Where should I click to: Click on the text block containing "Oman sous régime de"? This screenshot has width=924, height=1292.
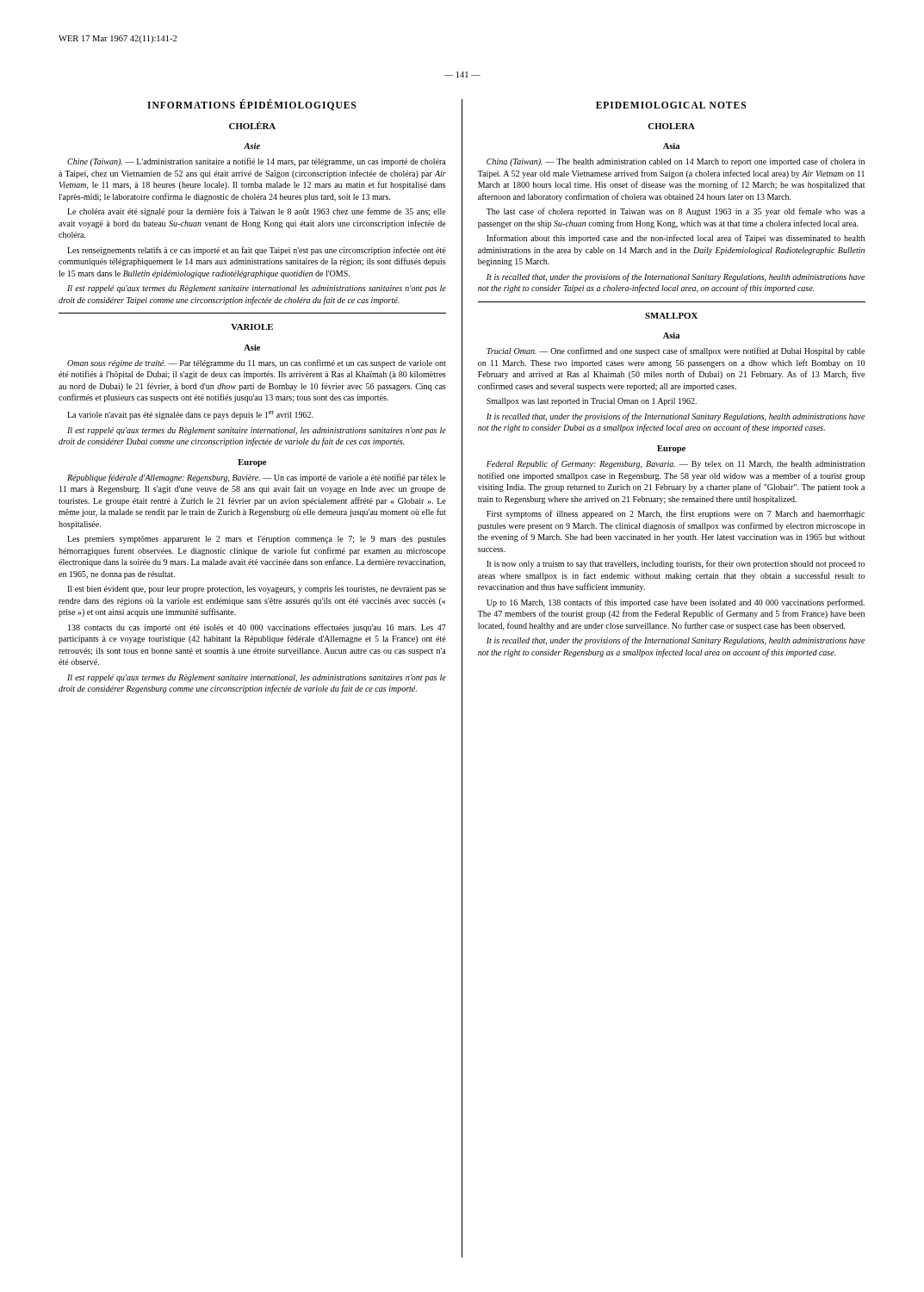(252, 389)
